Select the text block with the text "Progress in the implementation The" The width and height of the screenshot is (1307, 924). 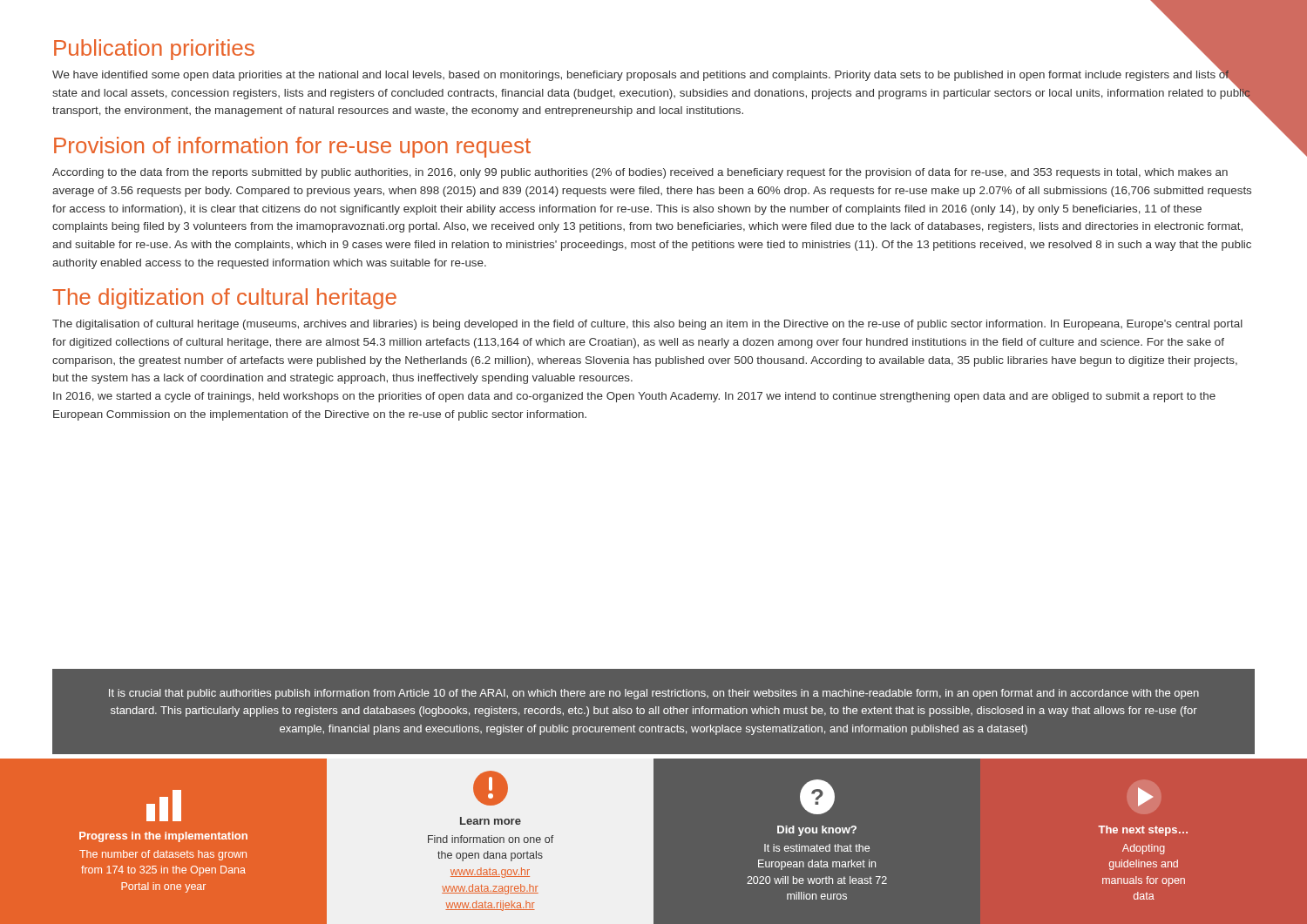(x=163, y=841)
